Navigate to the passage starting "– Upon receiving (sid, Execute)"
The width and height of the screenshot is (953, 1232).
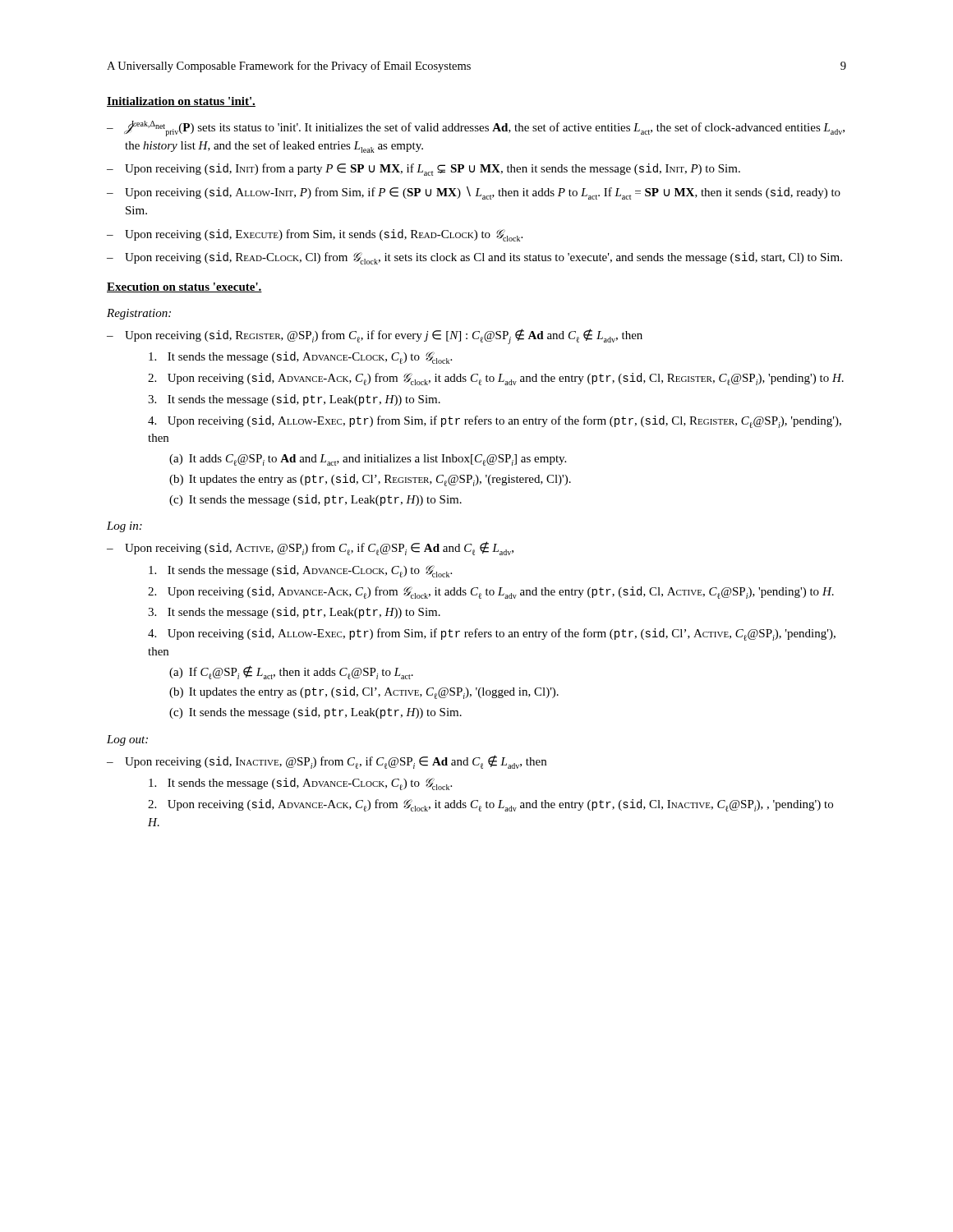click(315, 234)
